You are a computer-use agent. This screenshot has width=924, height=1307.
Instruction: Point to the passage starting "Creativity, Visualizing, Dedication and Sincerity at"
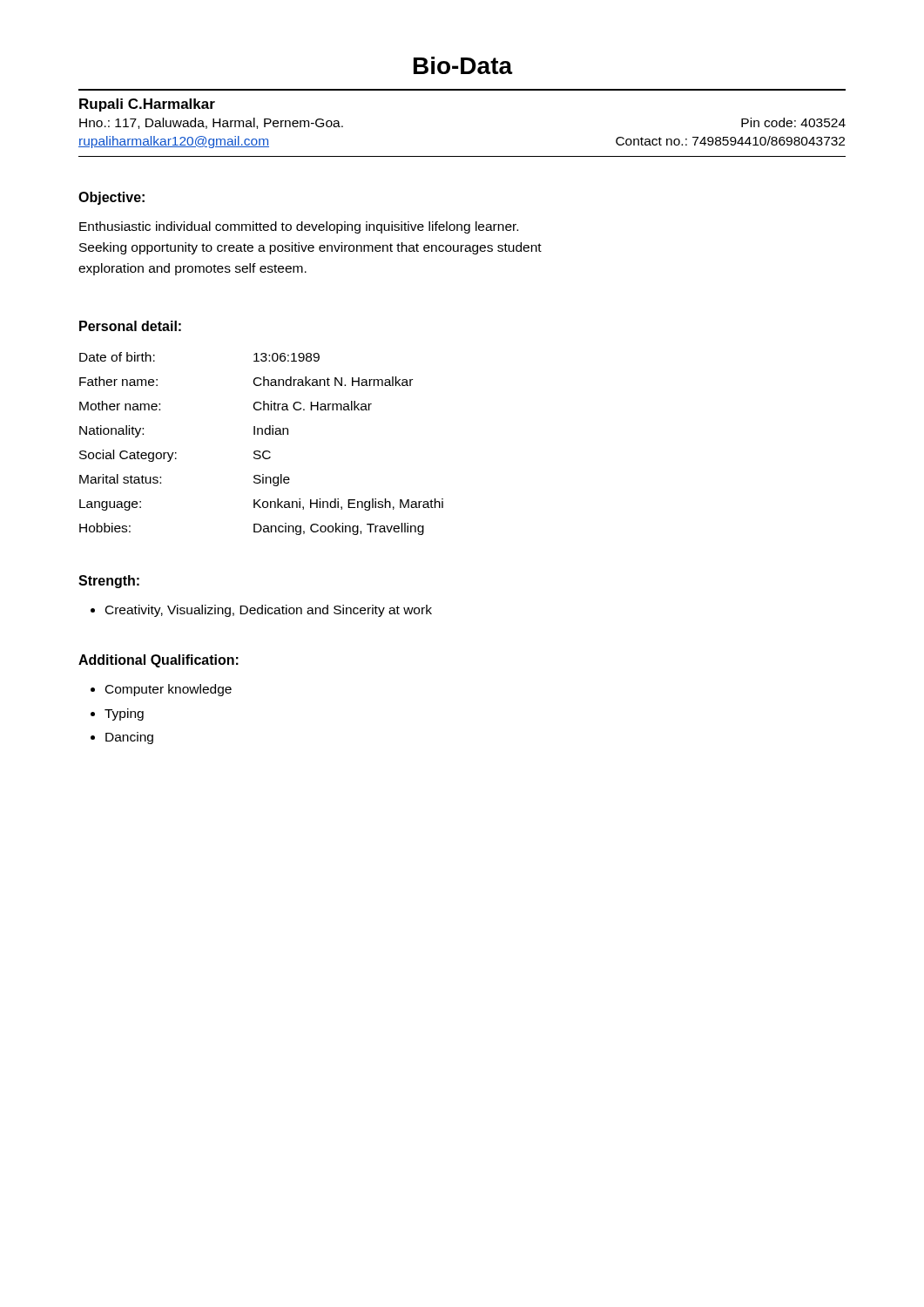point(268,610)
